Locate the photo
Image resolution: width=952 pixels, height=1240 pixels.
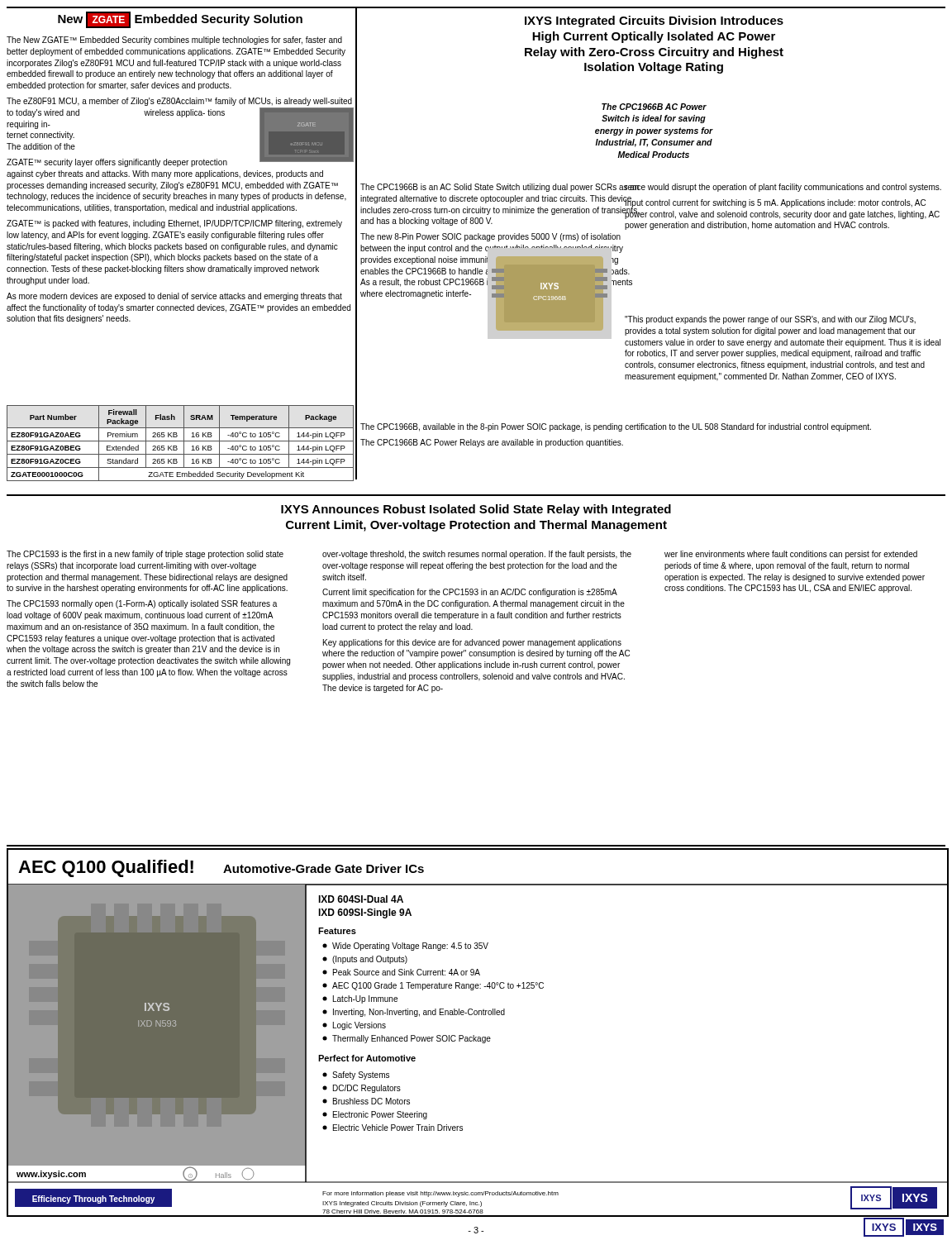[x=550, y=293]
